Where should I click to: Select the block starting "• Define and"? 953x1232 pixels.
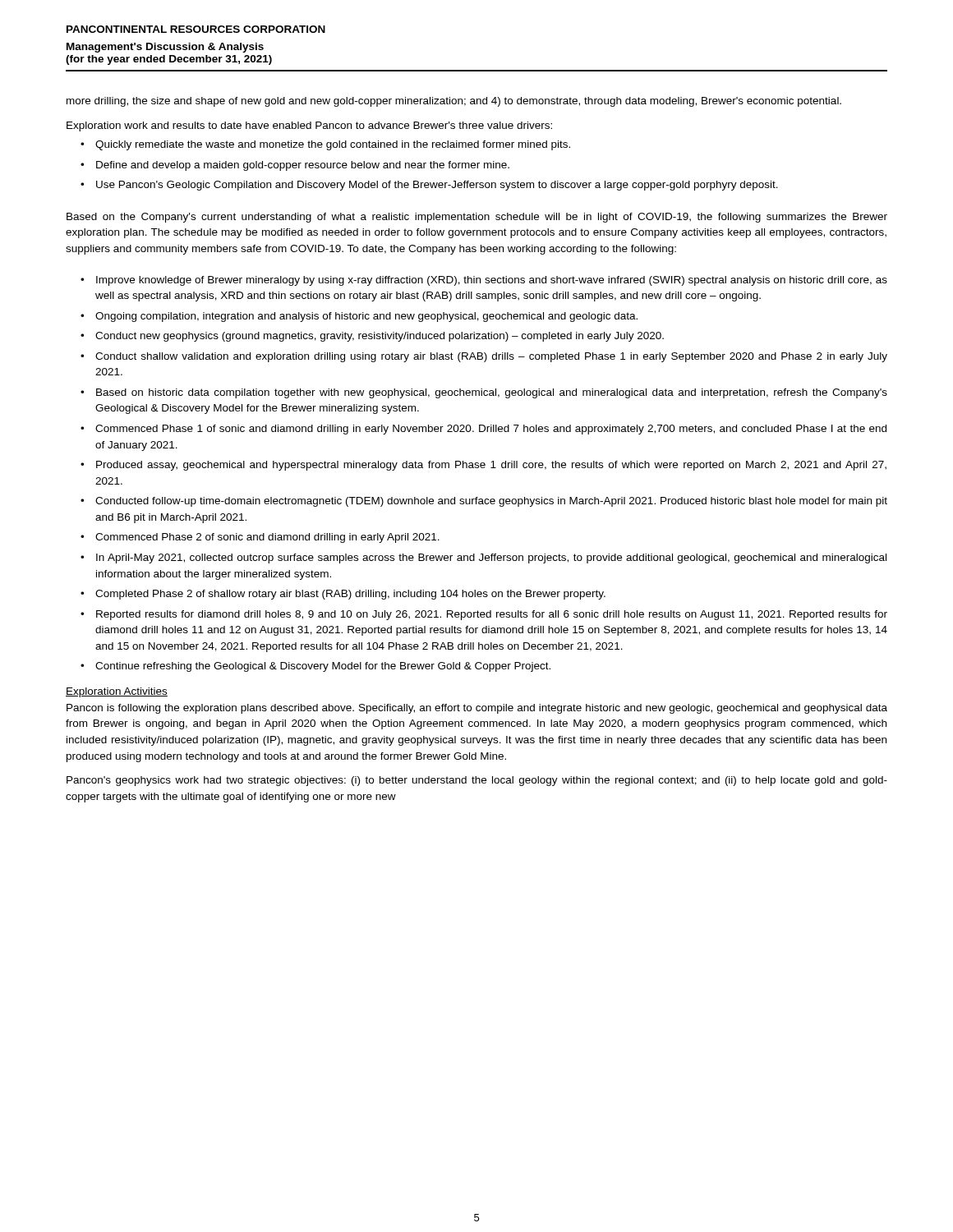(x=484, y=165)
